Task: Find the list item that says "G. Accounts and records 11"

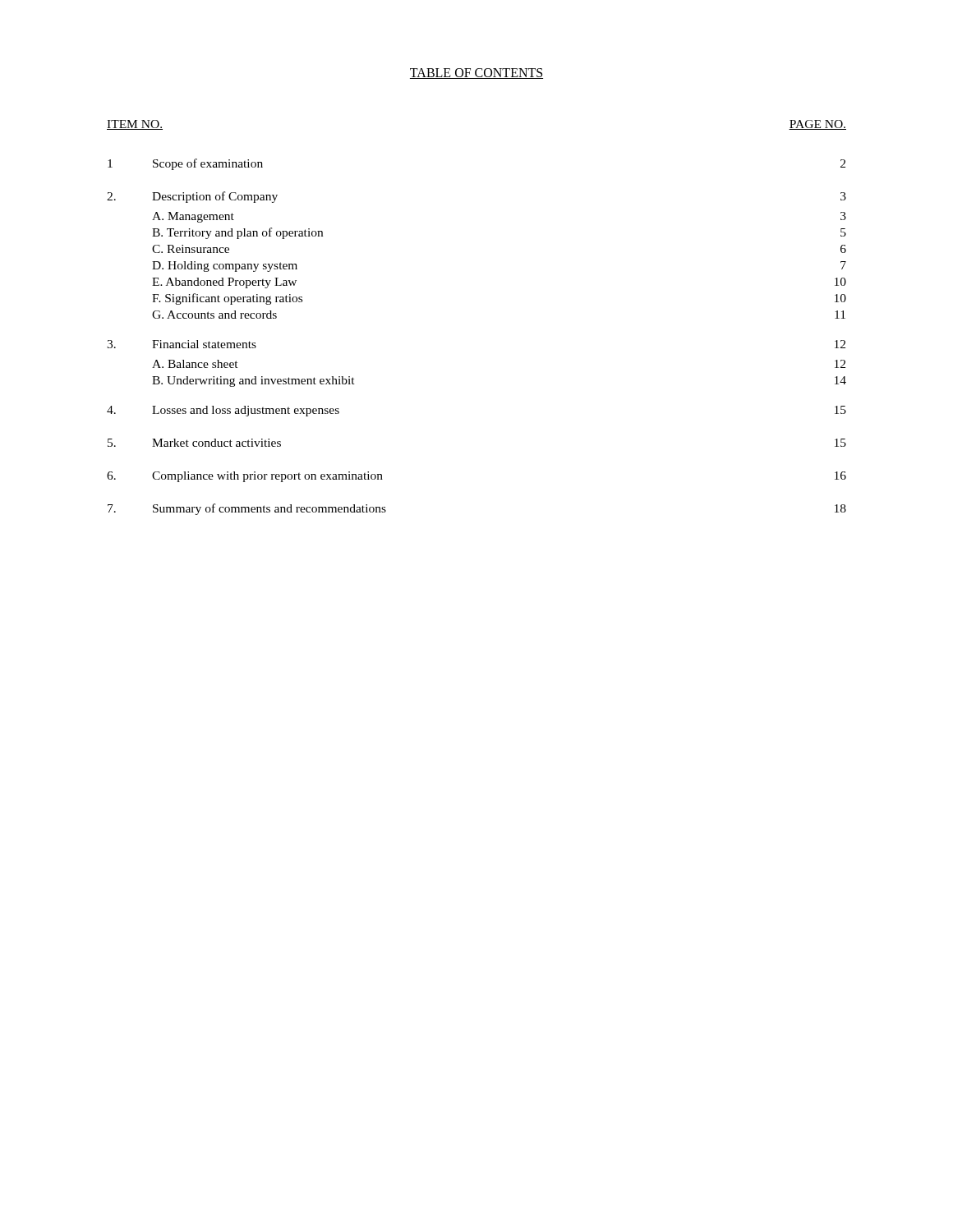Action: click(x=221, y=313)
